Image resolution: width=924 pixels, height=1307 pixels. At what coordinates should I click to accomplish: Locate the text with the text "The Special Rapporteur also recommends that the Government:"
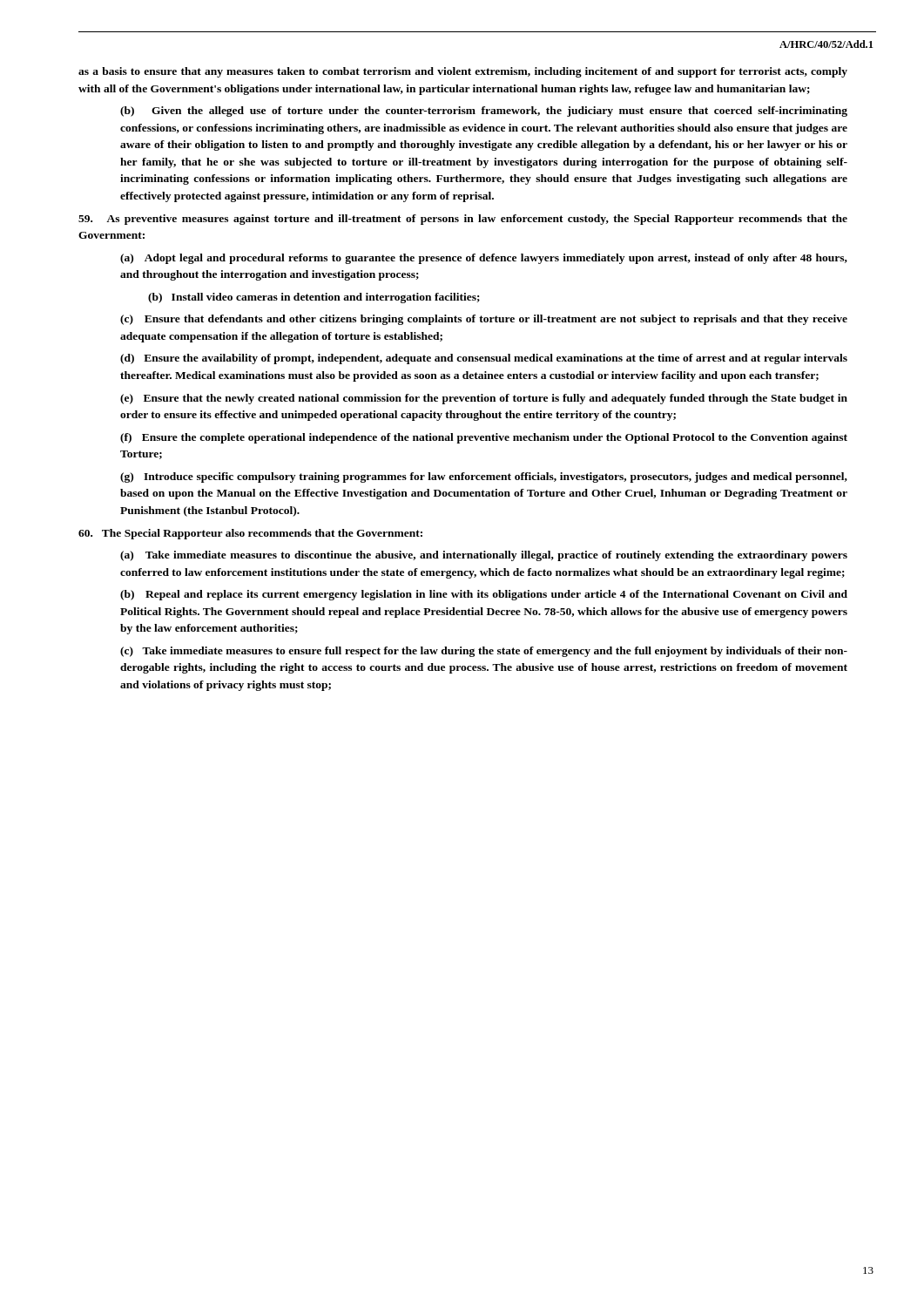pyautogui.click(x=251, y=532)
